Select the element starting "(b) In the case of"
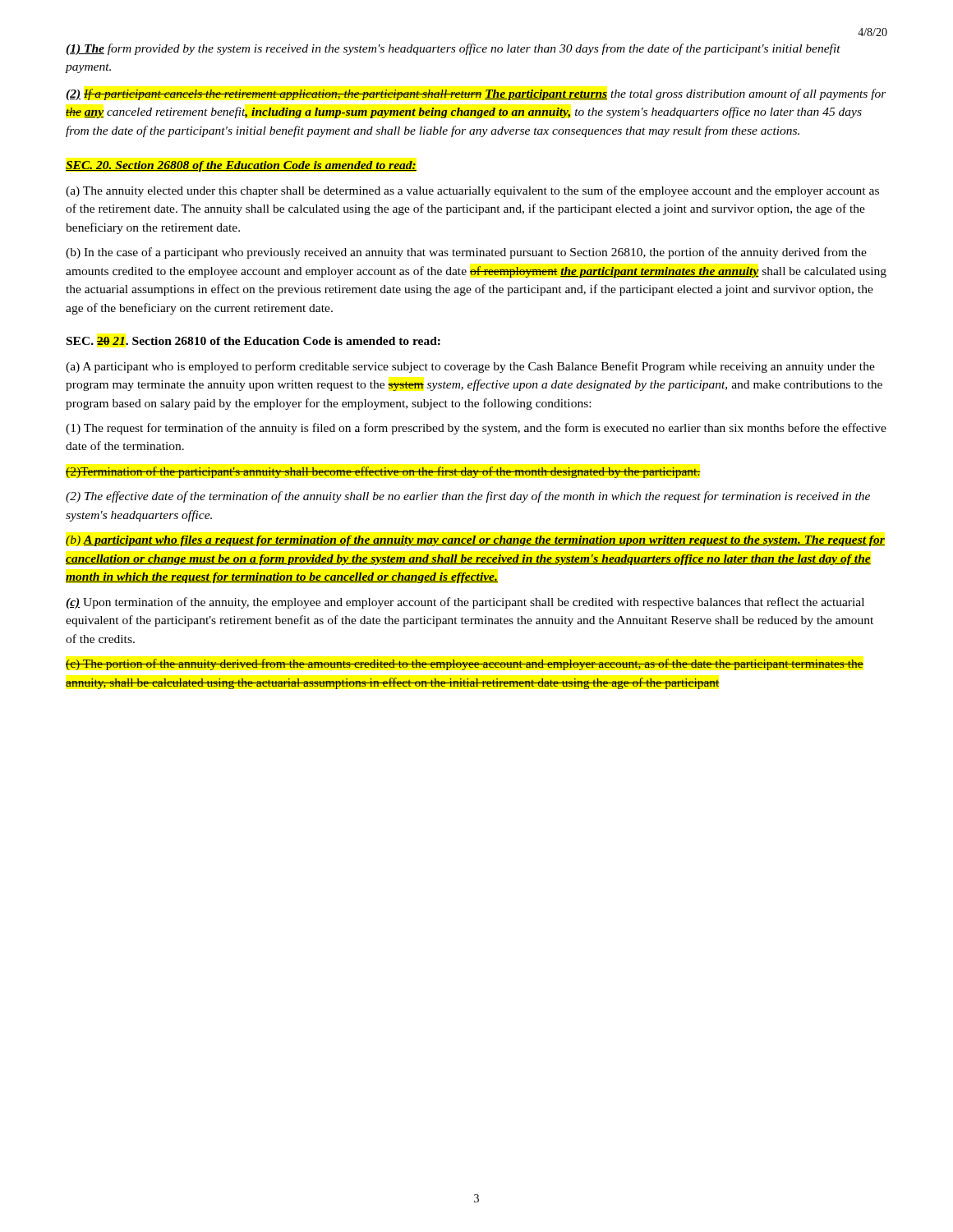The width and height of the screenshot is (953, 1232). pyautogui.click(x=476, y=280)
